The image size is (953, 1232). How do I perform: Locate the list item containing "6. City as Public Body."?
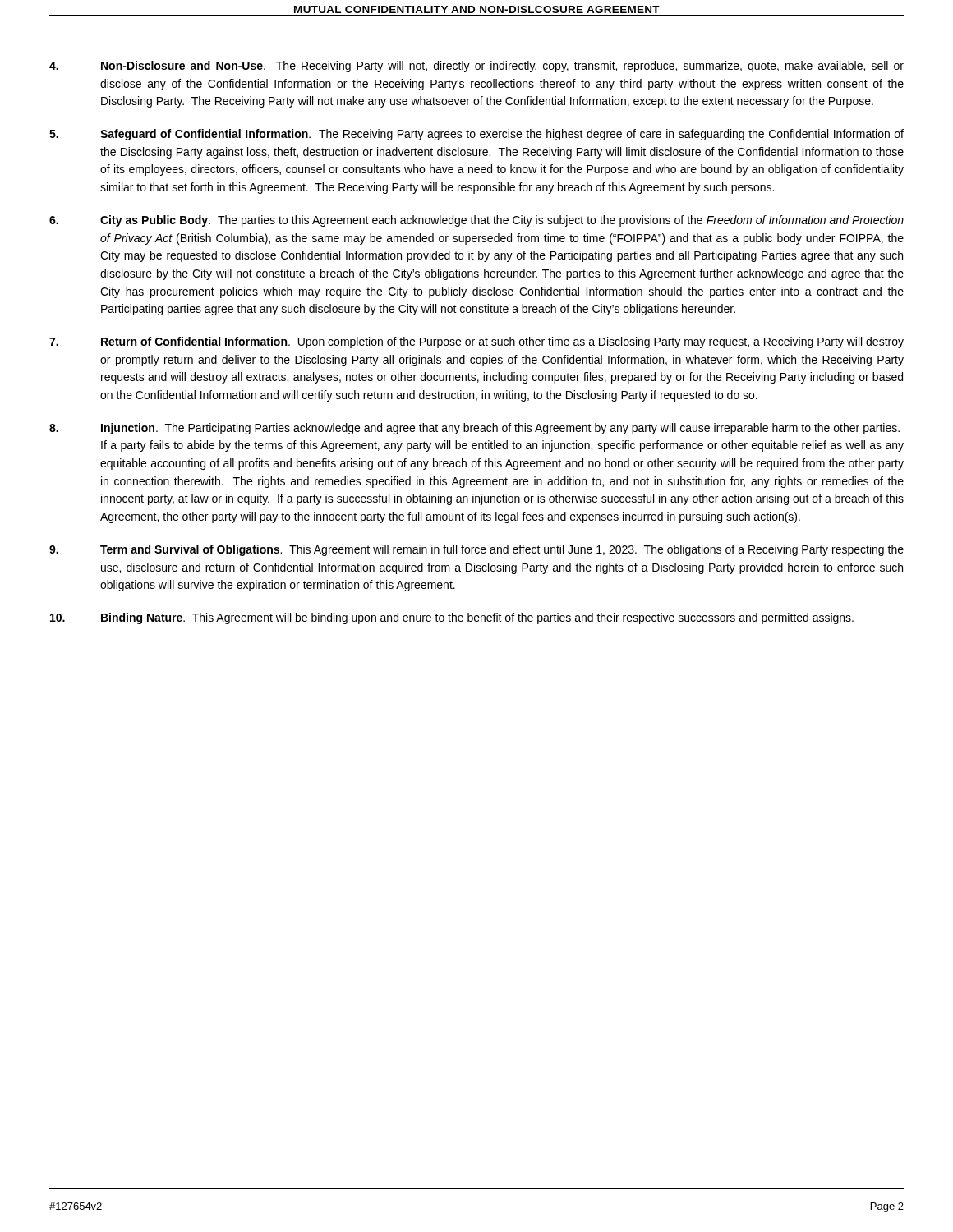476,265
